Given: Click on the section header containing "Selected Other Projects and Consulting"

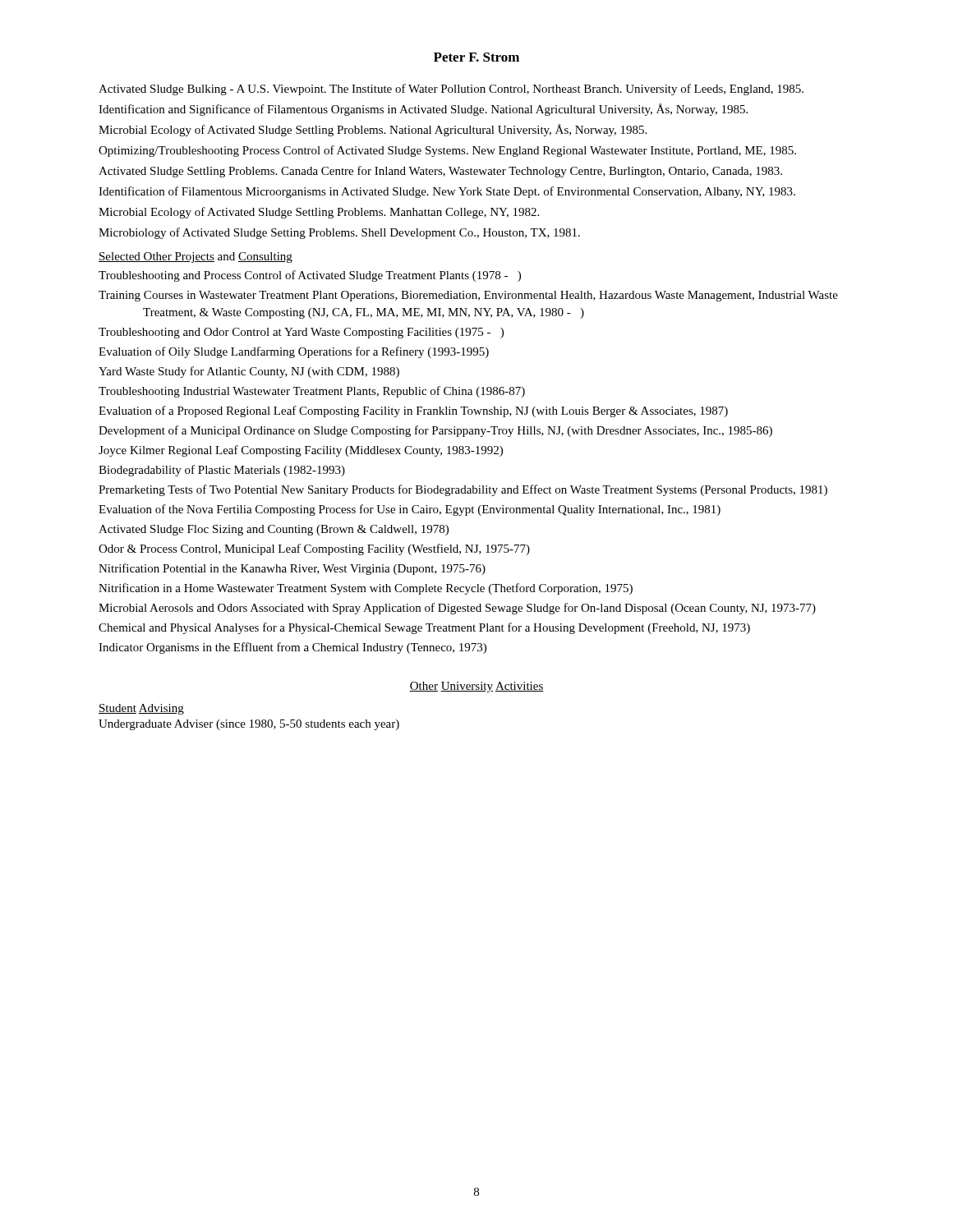Looking at the screenshot, I should [x=195, y=256].
